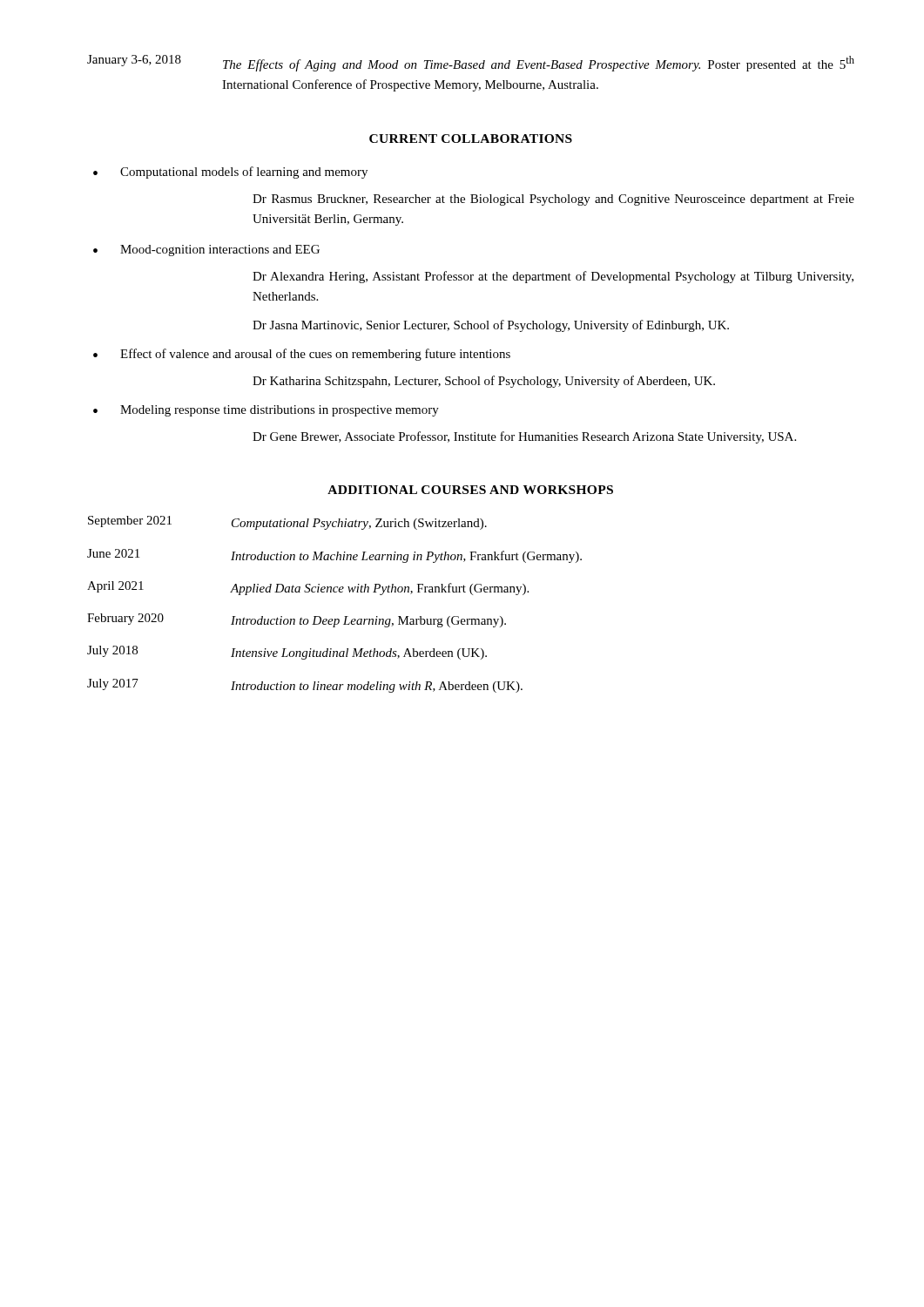Find the list item with the text "• Modeling response time distributions"
The height and width of the screenshot is (1307, 924).
266,411
